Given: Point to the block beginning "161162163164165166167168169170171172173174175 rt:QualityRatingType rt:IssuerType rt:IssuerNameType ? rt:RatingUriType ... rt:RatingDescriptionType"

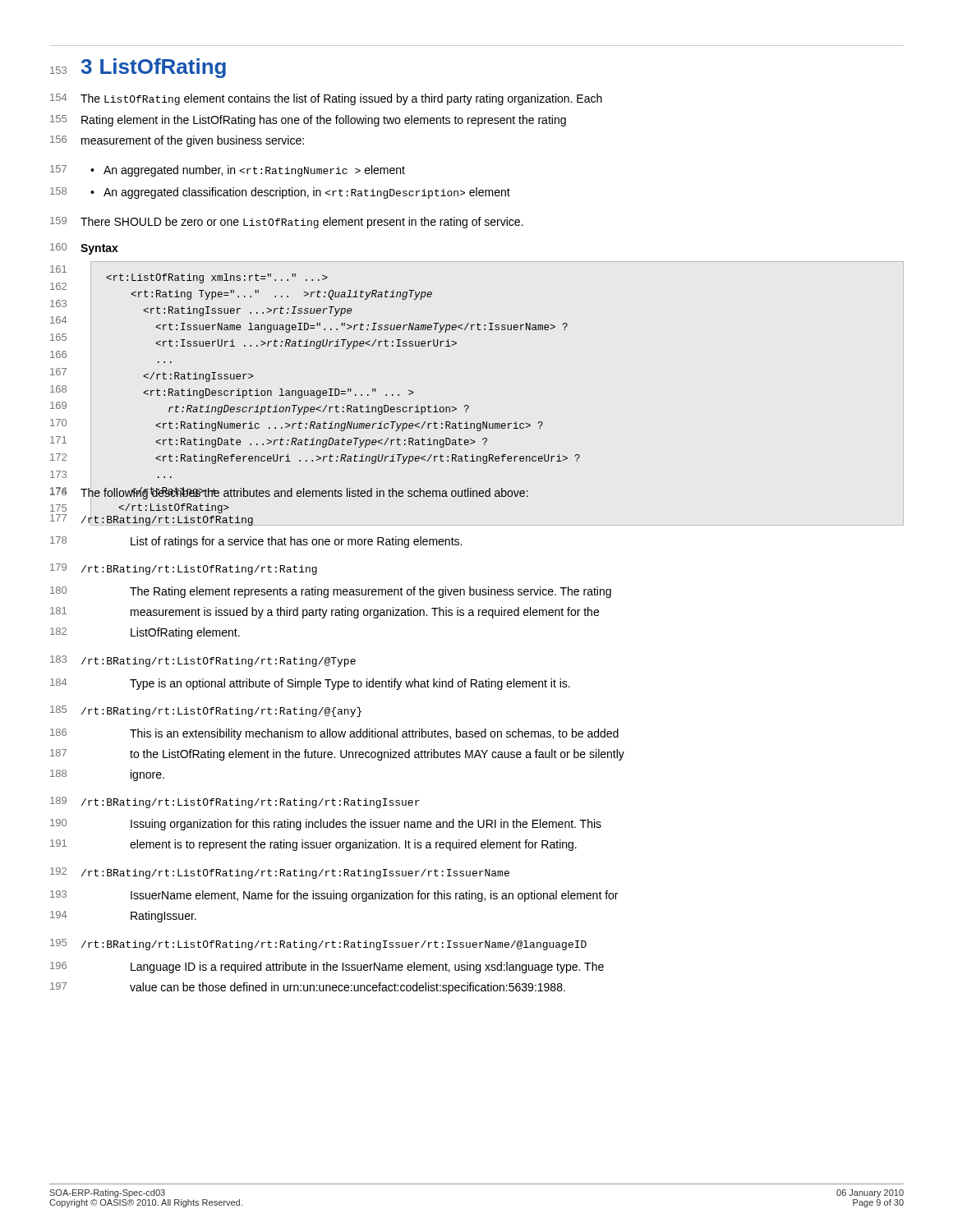Looking at the screenshot, I should tap(309, 307).
